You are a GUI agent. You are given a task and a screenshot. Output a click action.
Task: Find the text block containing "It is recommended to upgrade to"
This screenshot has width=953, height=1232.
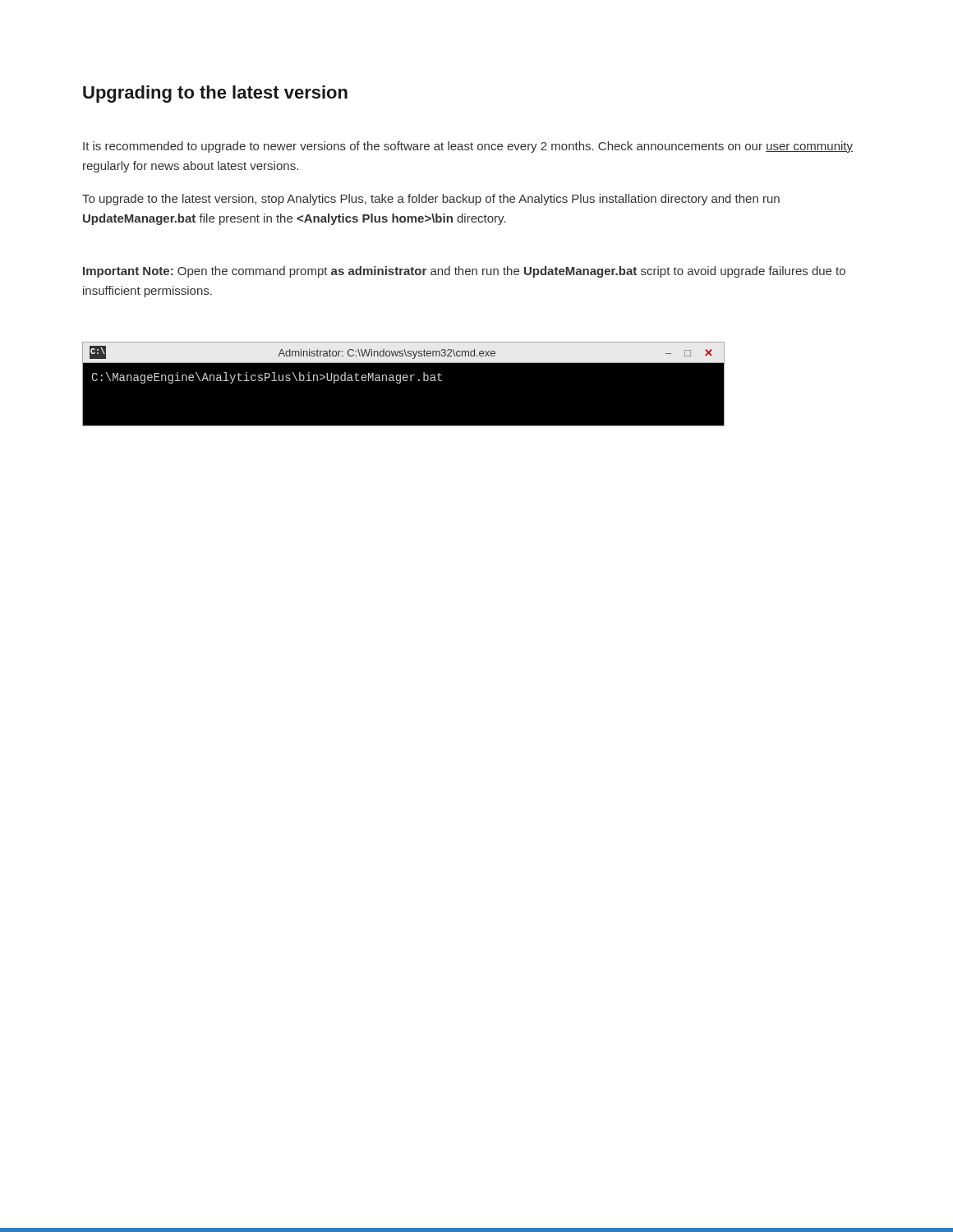467,156
